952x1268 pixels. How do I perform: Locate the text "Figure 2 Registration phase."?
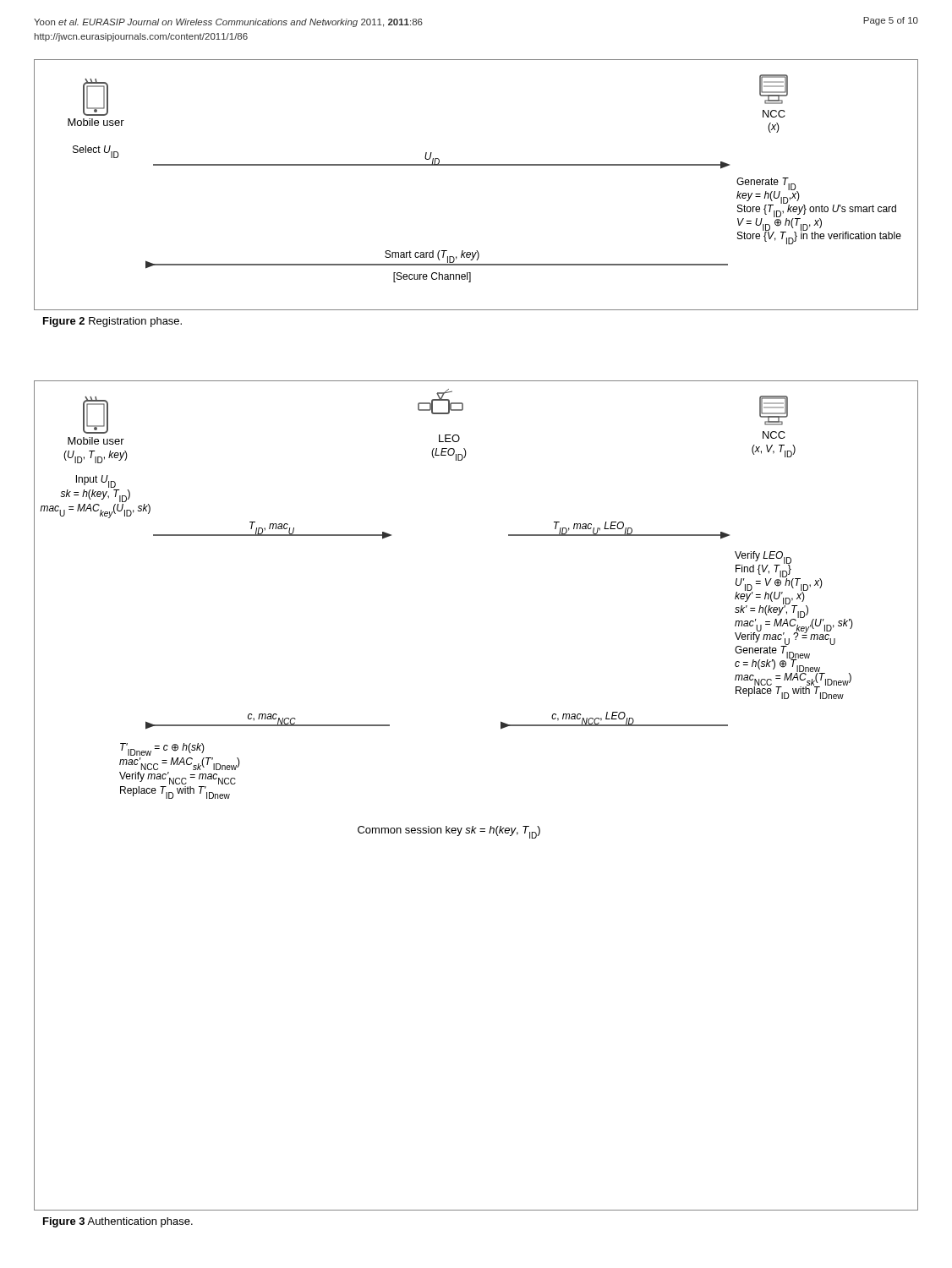(113, 321)
